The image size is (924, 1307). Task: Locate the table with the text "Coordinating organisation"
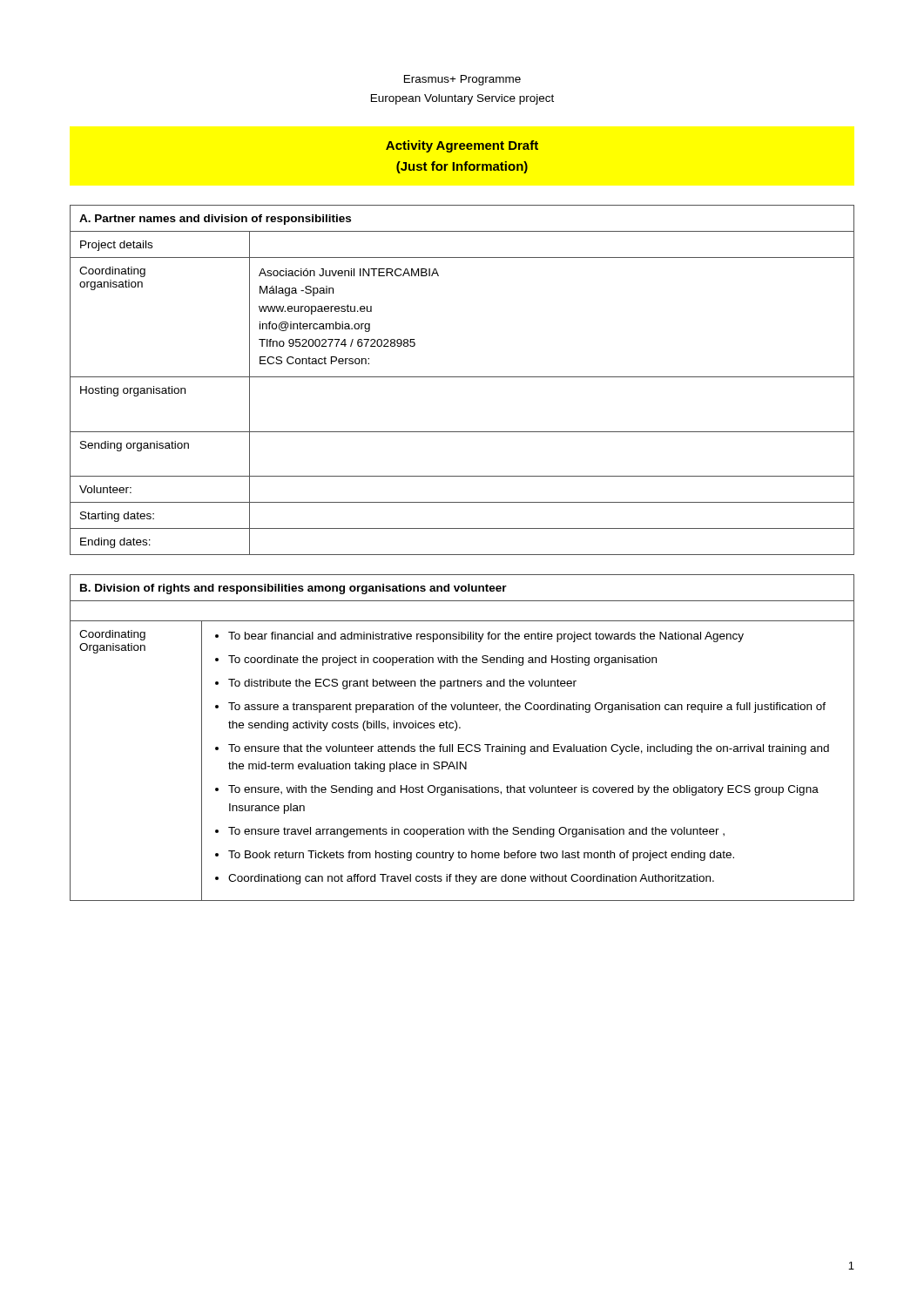(x=462, y=380)
